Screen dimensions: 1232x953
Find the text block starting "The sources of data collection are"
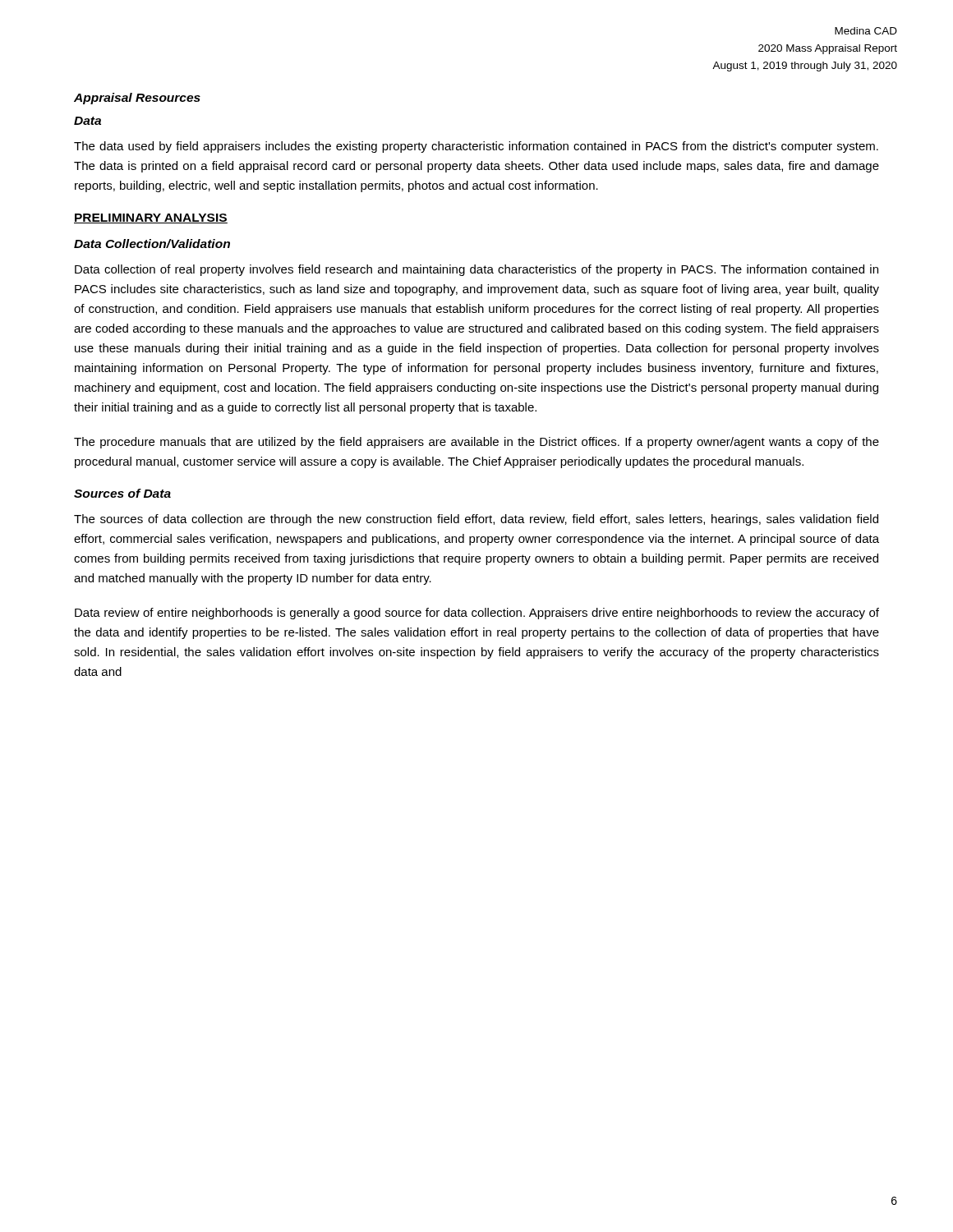476,548
